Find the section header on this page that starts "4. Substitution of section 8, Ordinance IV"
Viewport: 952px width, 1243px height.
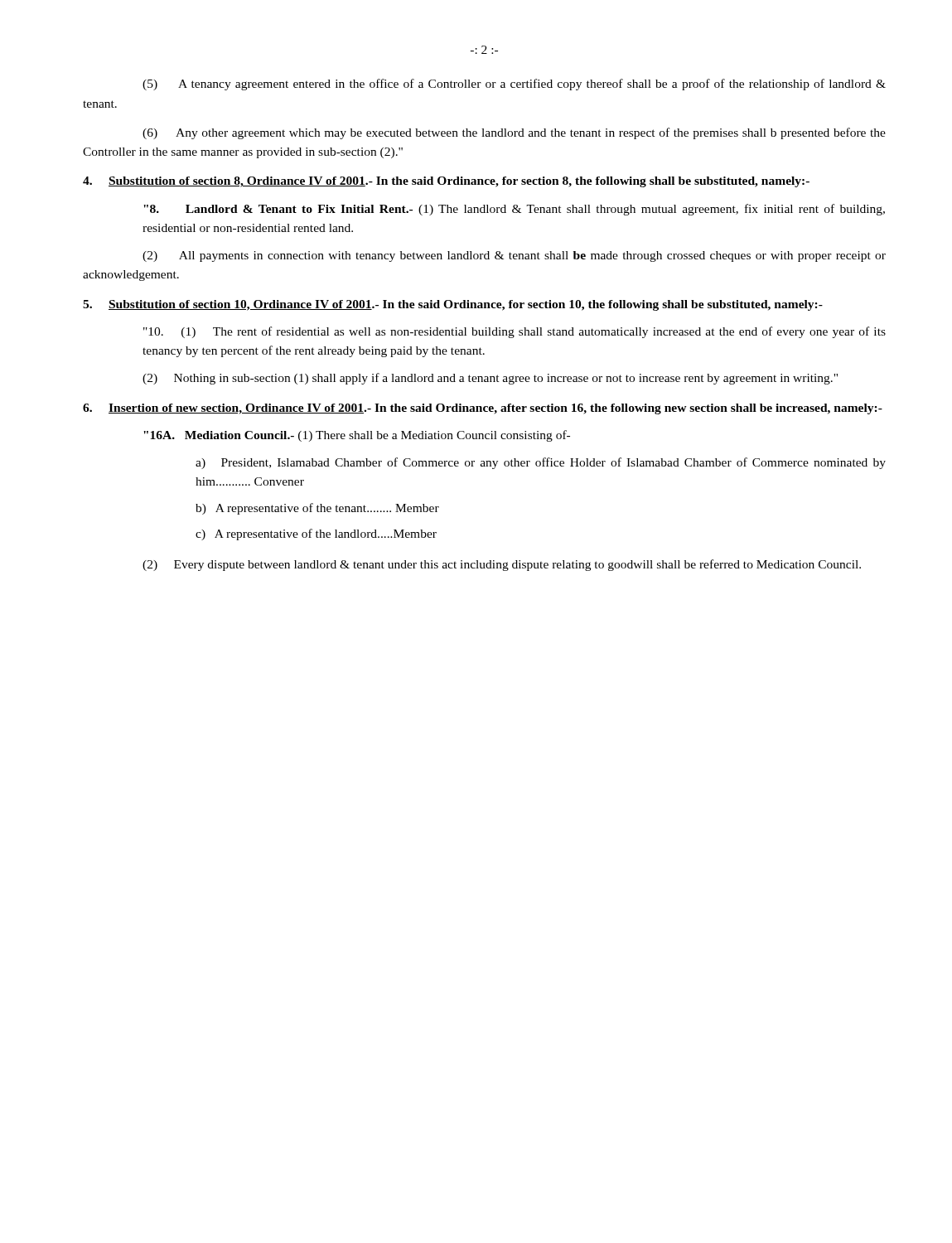[446, 180]
